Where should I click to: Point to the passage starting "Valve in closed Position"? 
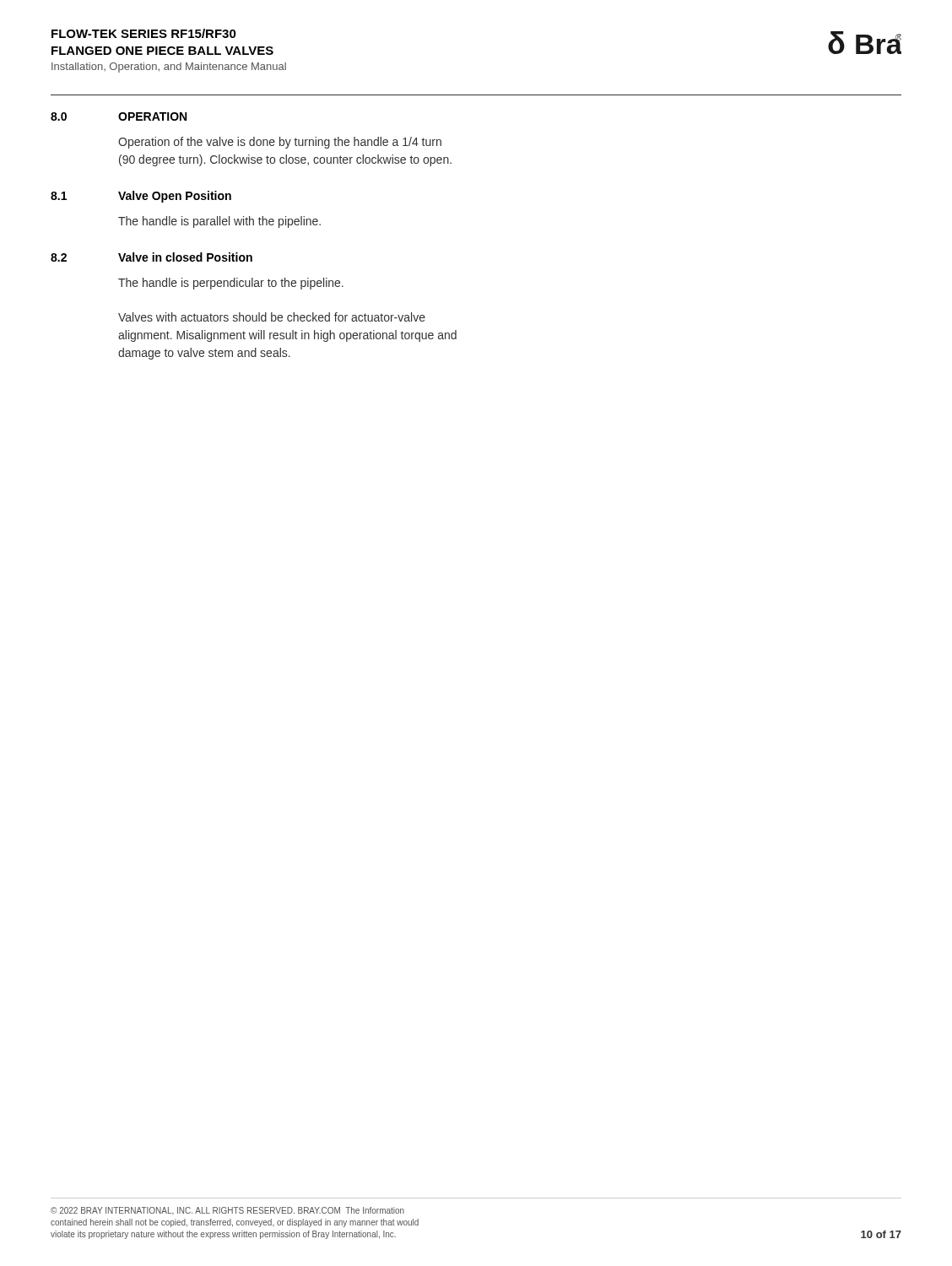[185, 257]
